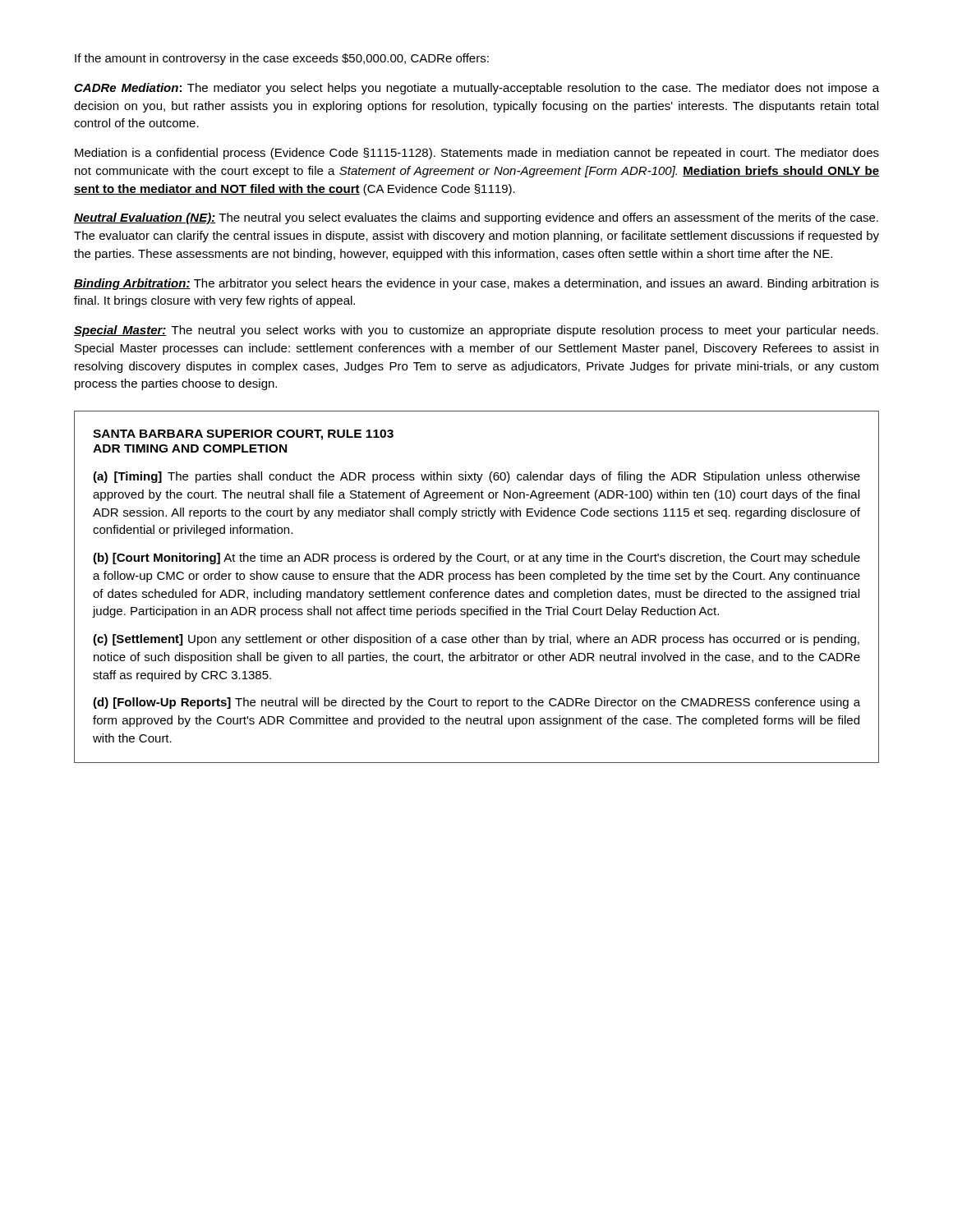Screen dimensions: 1232x953
Task: Point to the region starting "Mediation is a"
Action: [476, 170]
